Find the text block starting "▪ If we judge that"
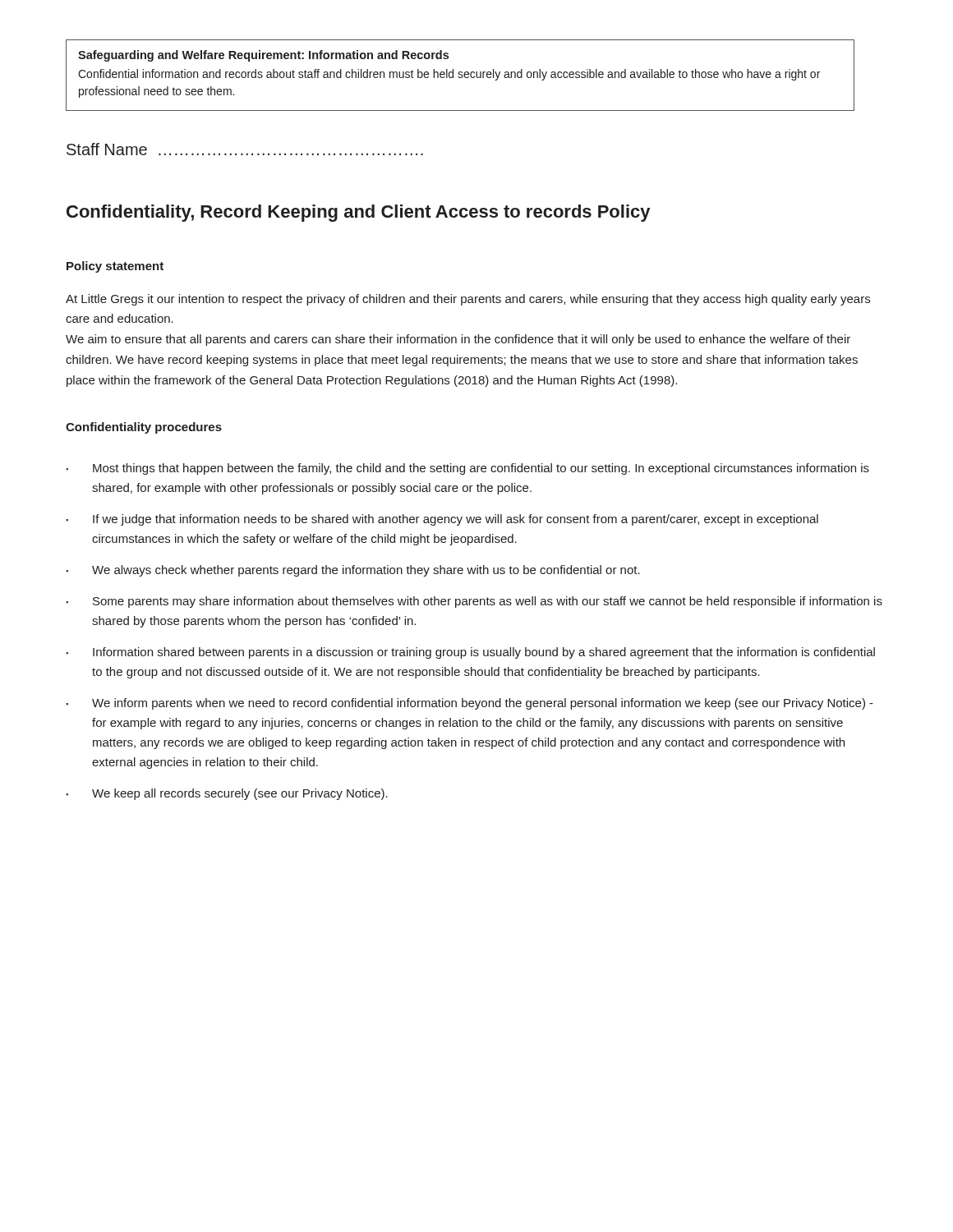 tap(476, 529)
